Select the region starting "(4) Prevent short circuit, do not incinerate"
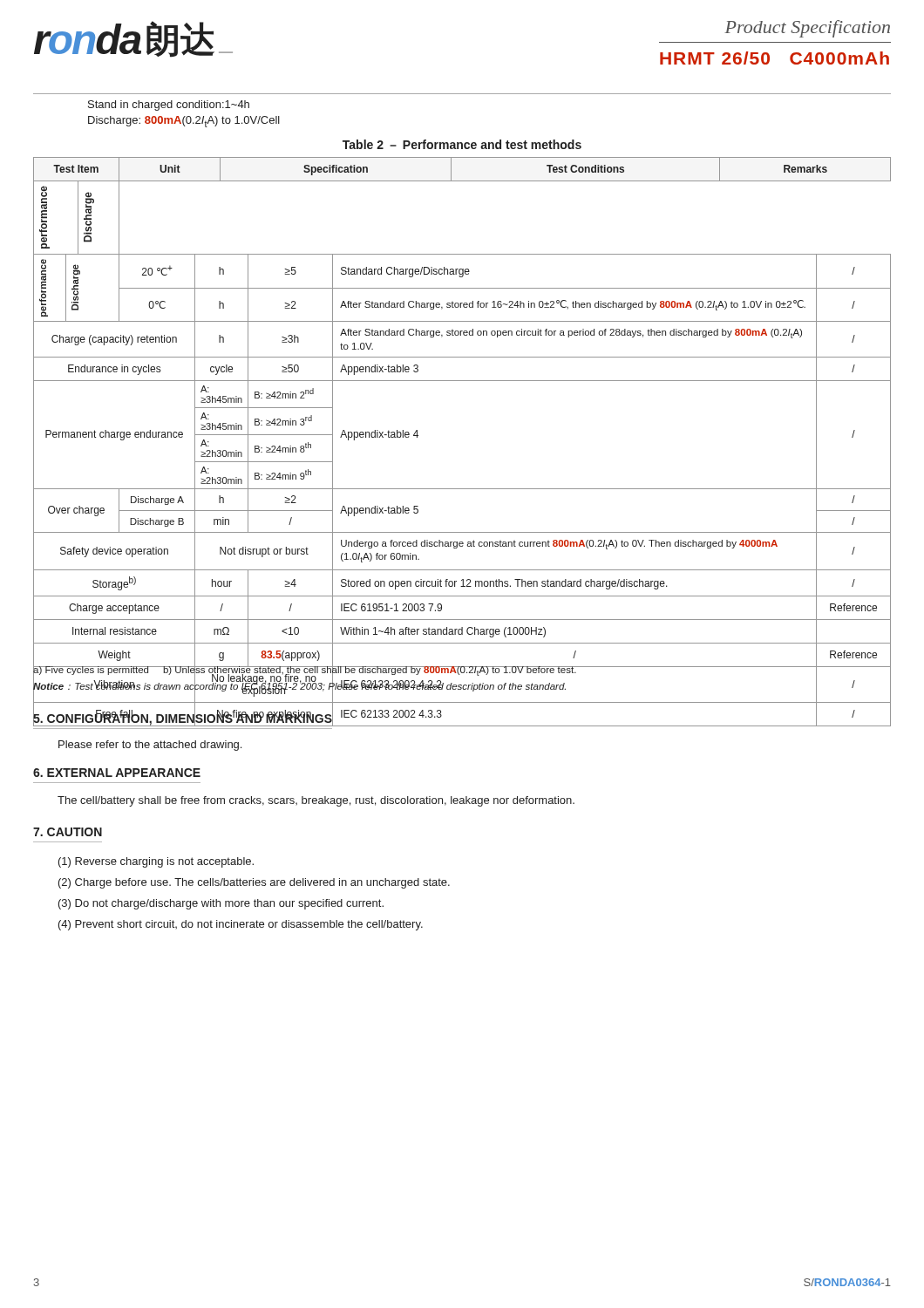The image size is (924, 1308). pos(240,924)
